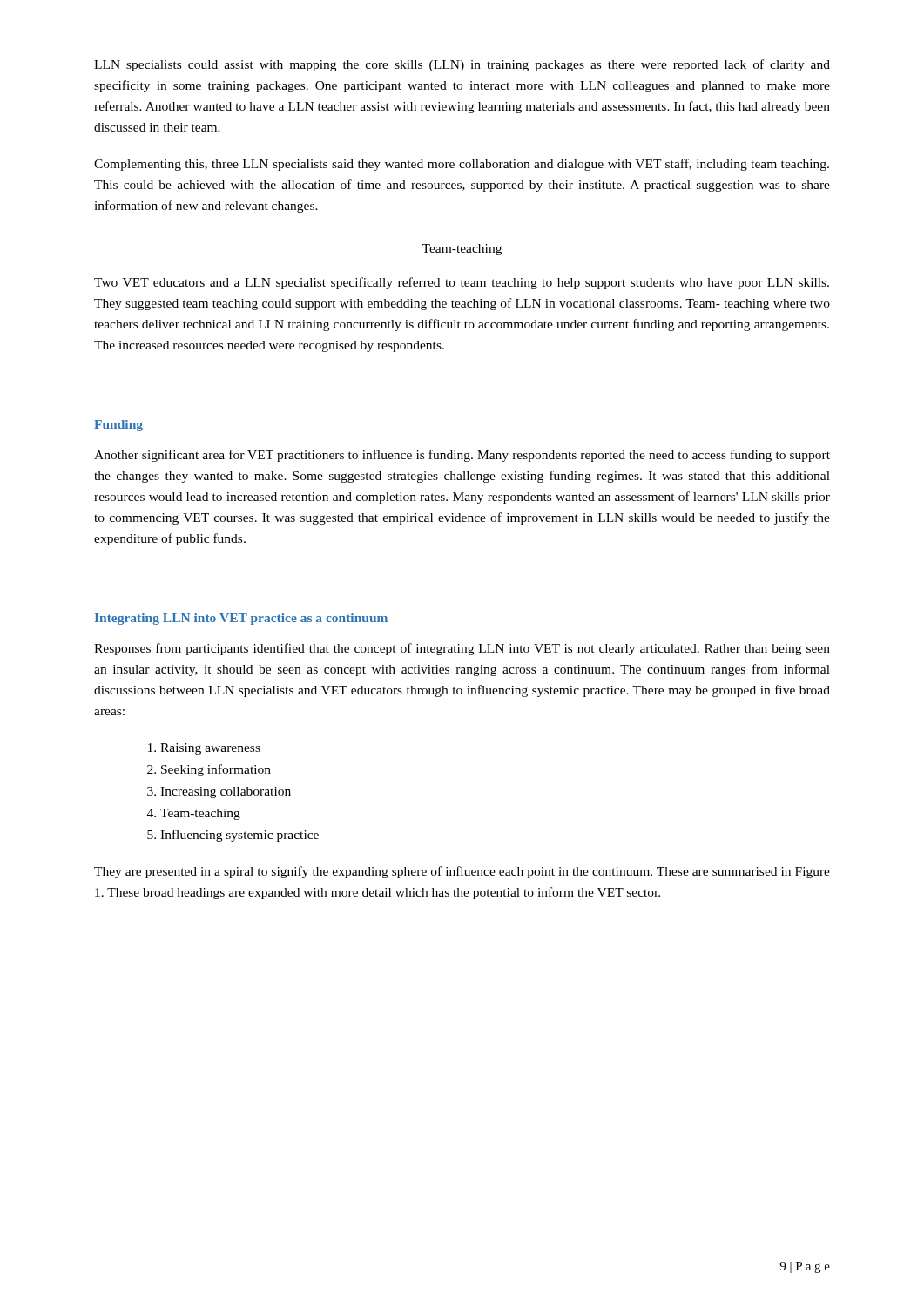Select the block starting "LLN specialists could assist with mapping the"
Screen dimensions: 1307x924
click(462, 95)
